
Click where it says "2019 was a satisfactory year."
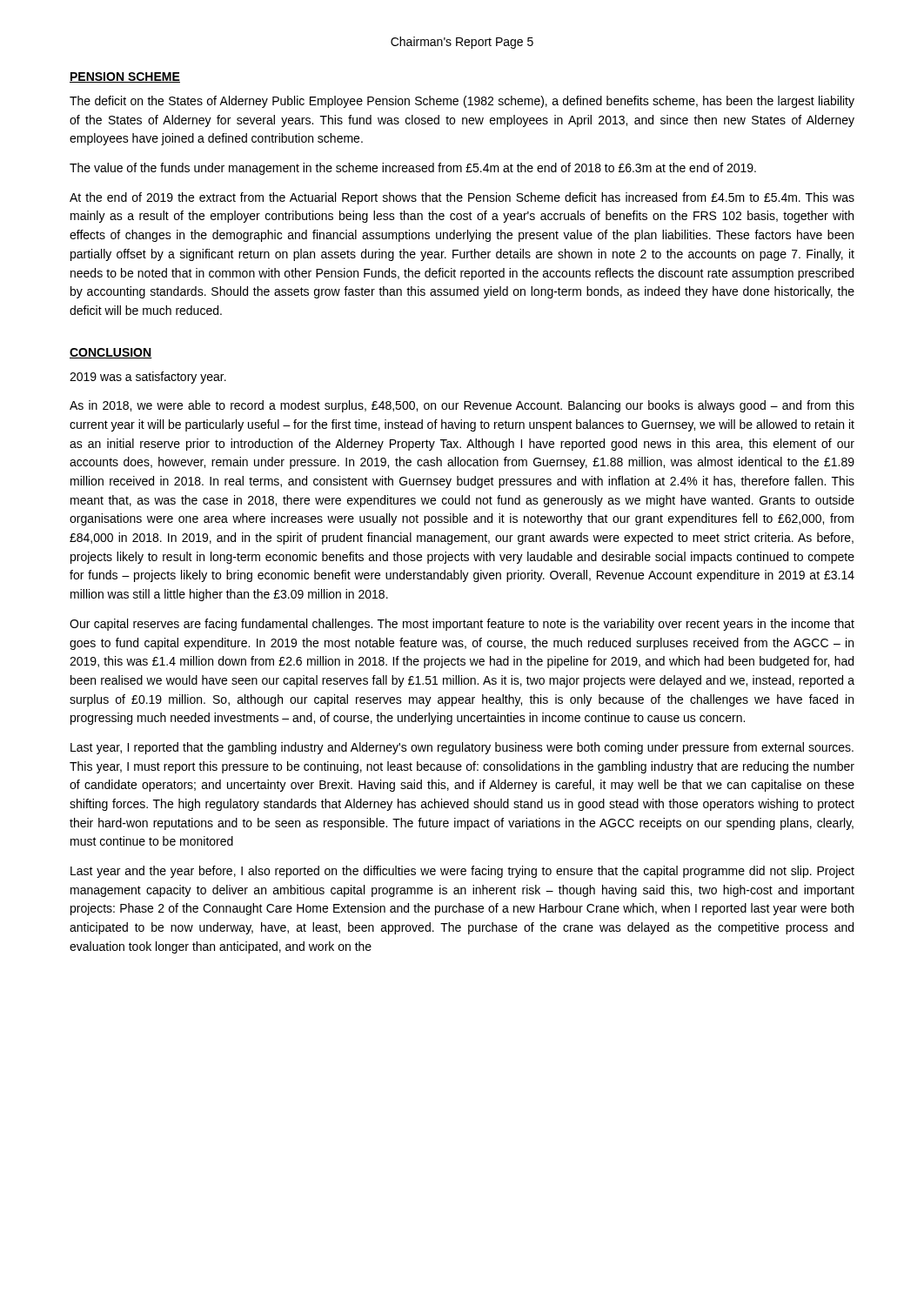coord(148,376)
